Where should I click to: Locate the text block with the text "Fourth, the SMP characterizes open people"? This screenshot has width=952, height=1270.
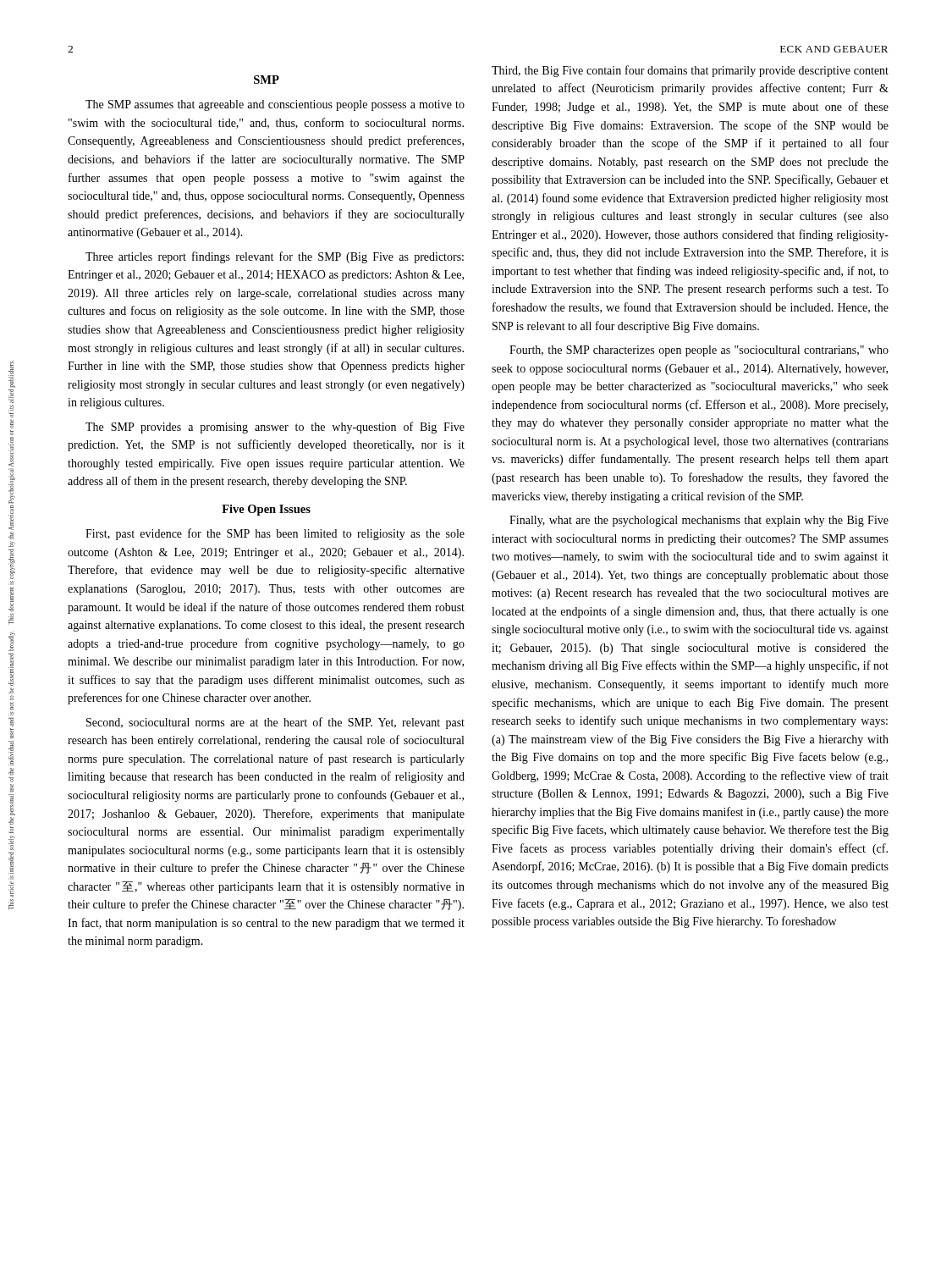690,423
